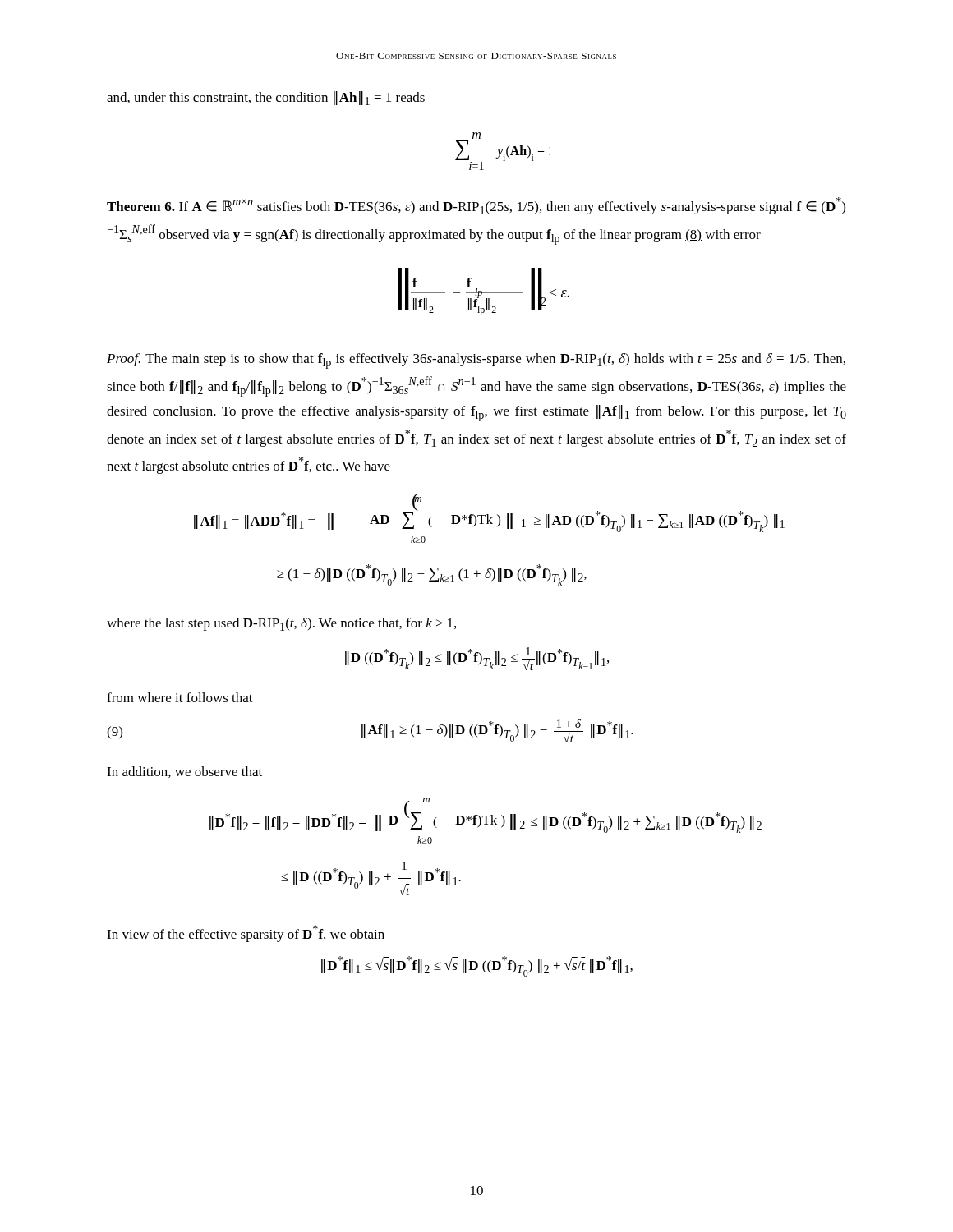Viewport: 953px width, 1232px height.
Task: Click on the passage starting "(9) ‖Af‖1 ≥"
Action: (x=476, y=732)
